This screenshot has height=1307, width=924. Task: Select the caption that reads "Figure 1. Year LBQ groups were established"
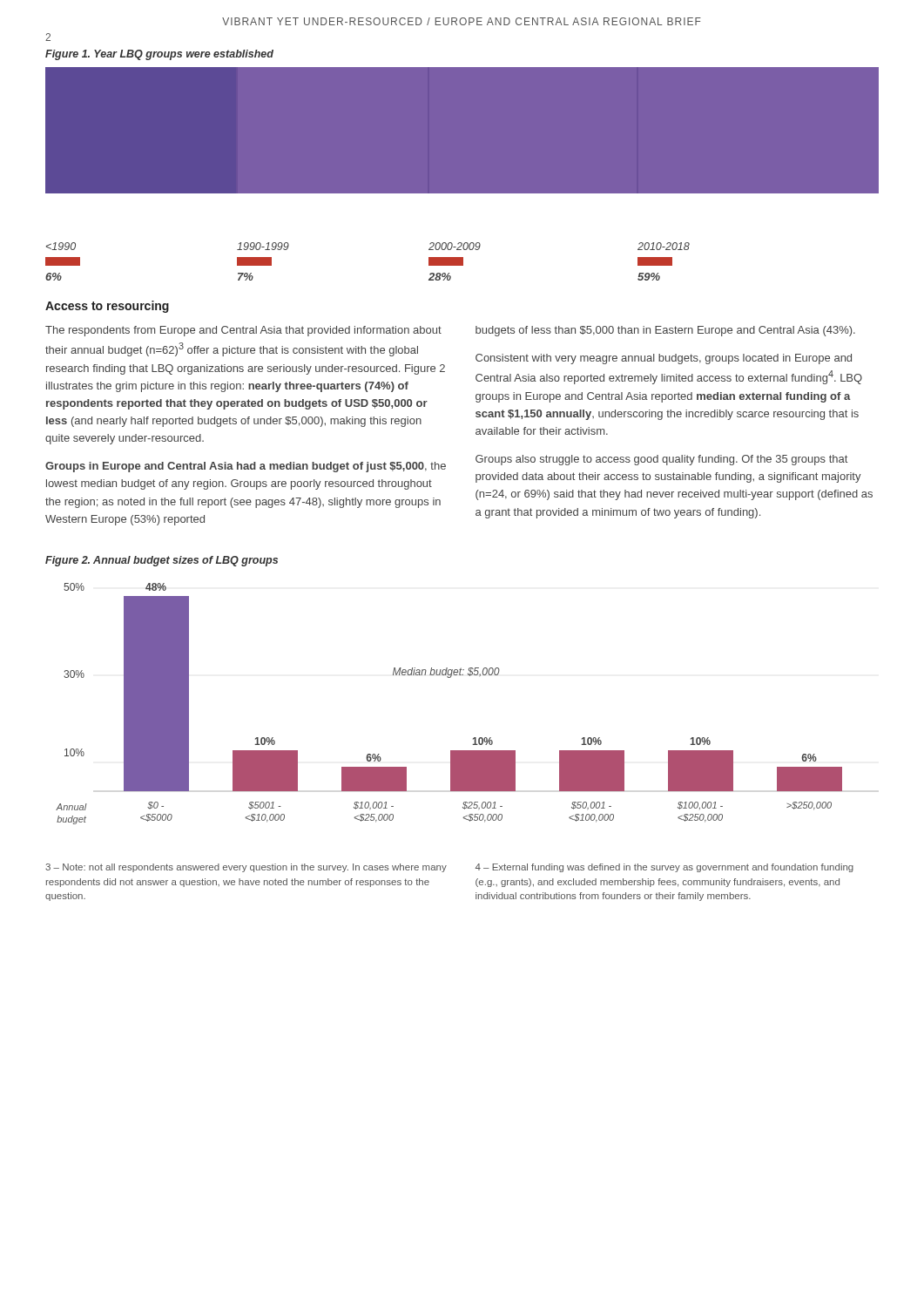tap(159, 54)
